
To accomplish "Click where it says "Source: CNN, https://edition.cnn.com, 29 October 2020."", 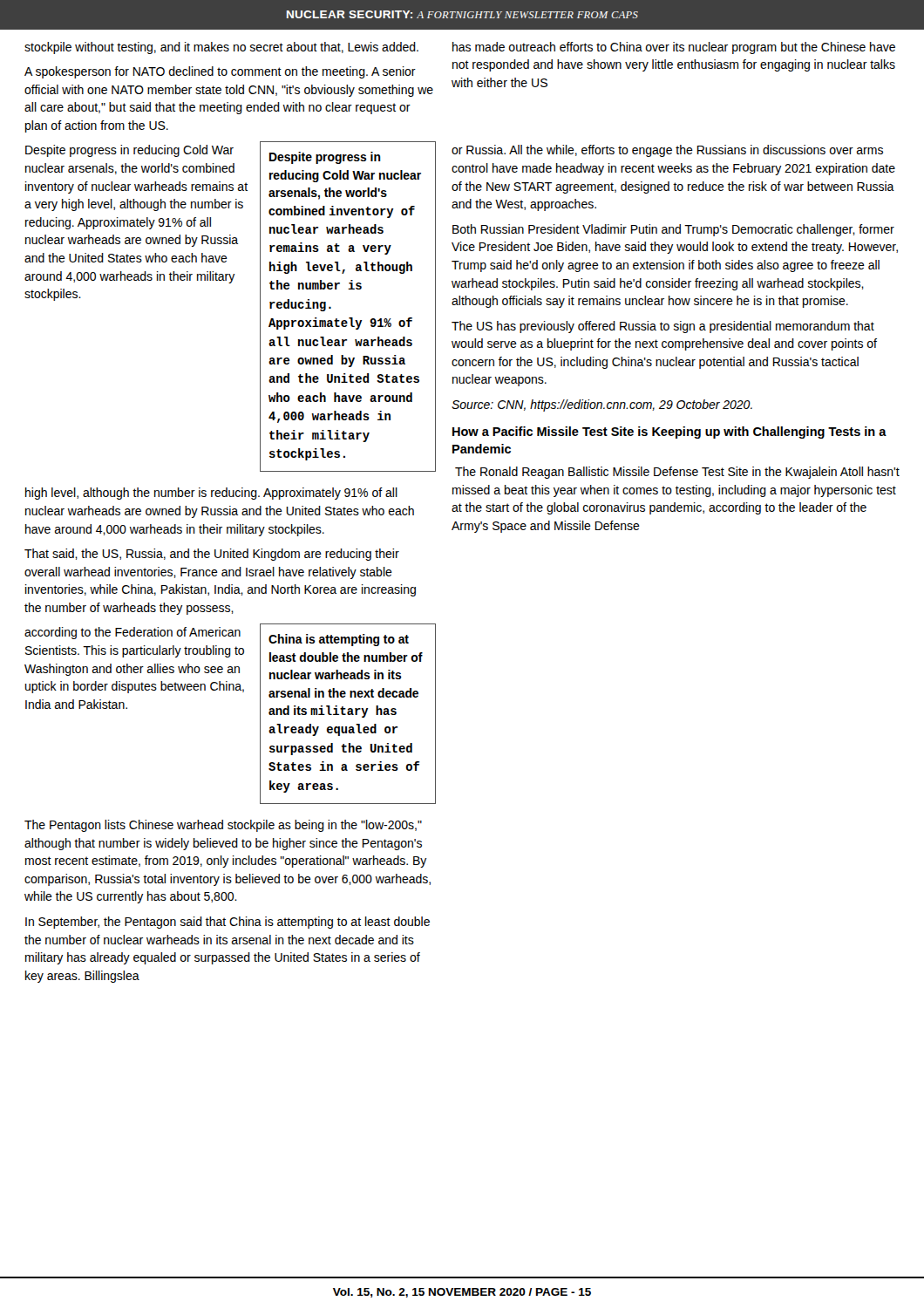I will click(602, 405).
